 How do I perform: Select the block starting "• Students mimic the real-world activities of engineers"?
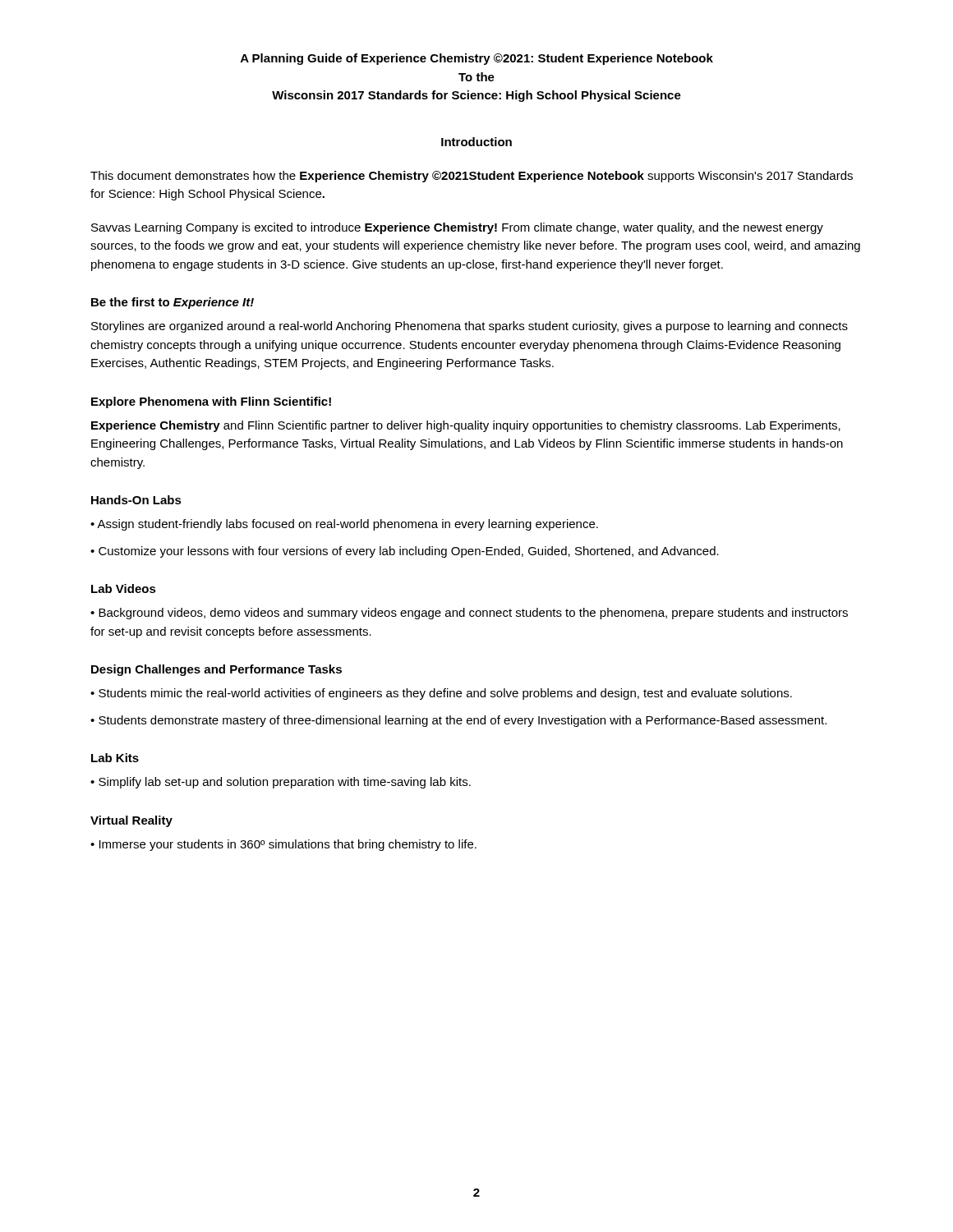(x=442, y=693)
